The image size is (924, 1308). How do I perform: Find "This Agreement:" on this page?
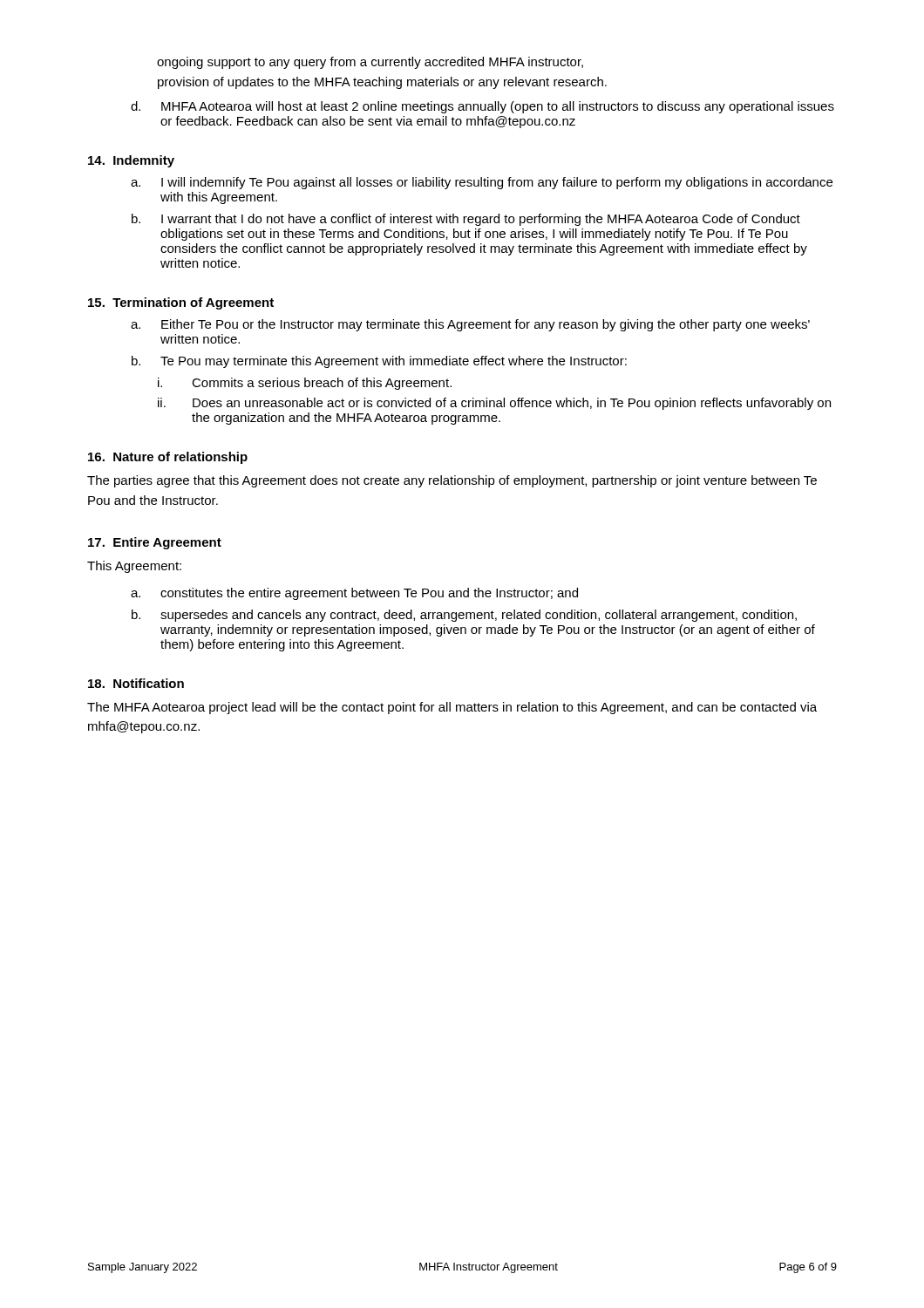click(135, 566)
